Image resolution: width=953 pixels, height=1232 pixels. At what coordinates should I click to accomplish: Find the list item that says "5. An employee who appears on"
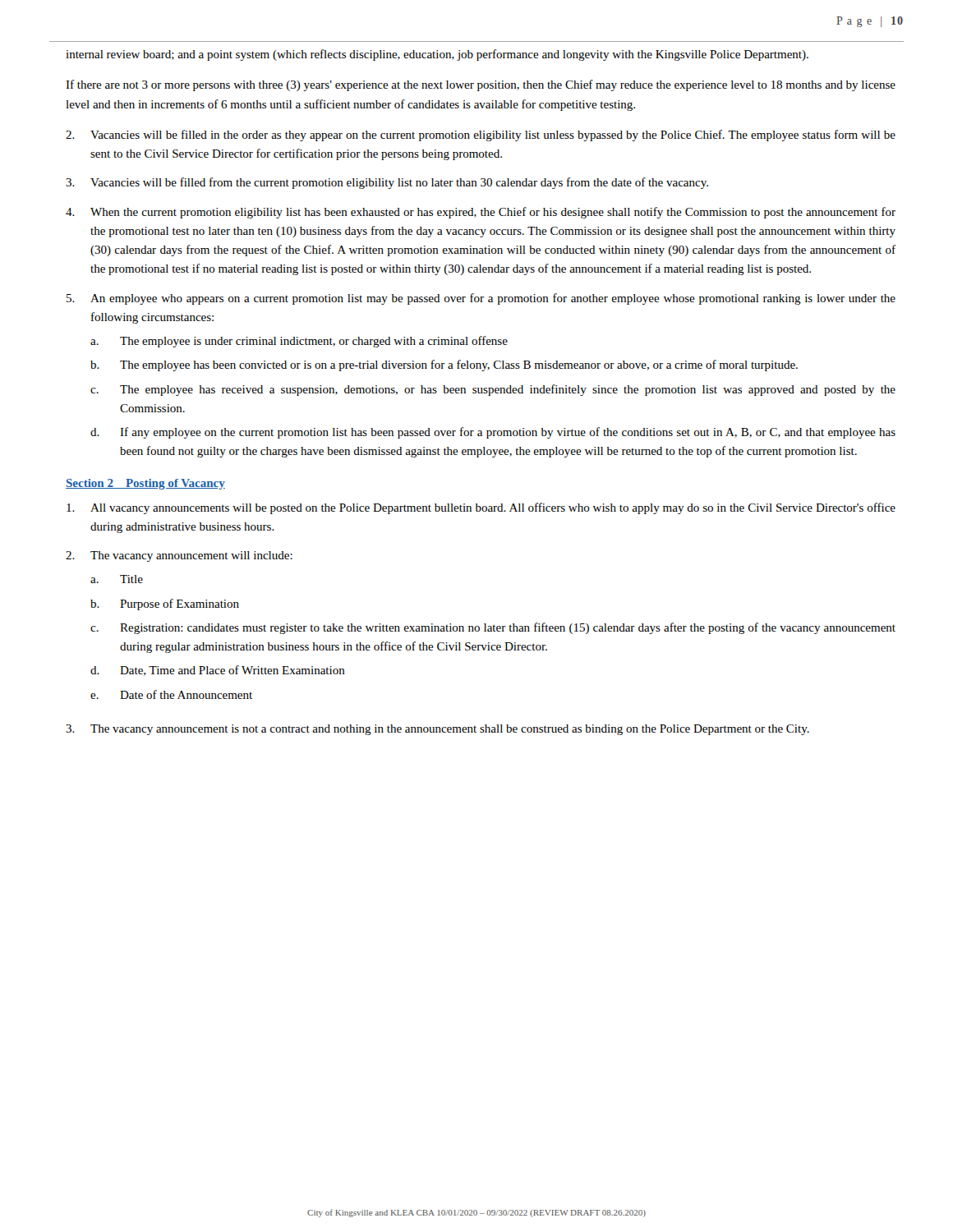pos(481,377)
